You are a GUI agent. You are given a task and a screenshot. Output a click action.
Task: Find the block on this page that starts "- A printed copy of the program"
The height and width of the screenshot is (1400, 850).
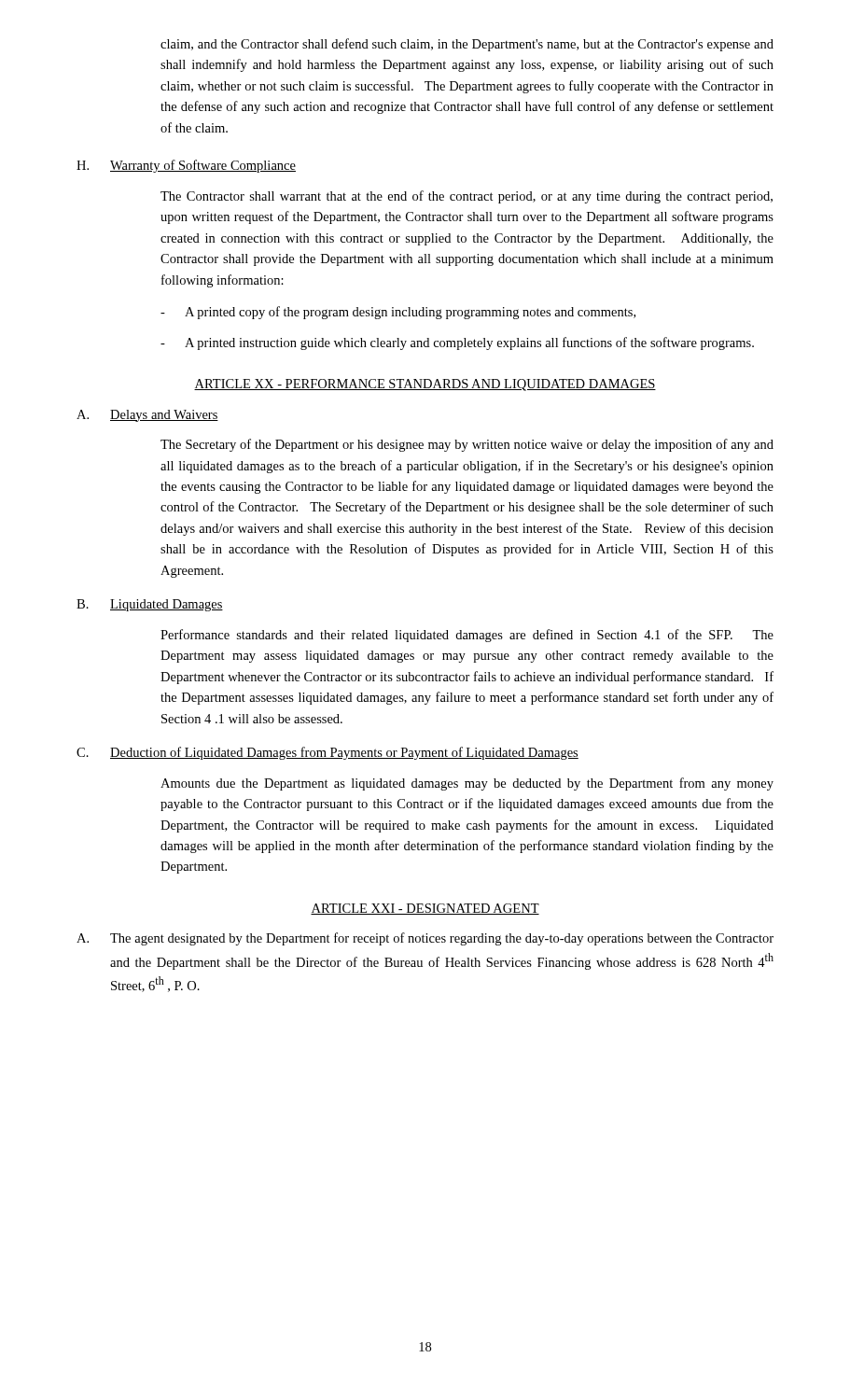[467, 312]
